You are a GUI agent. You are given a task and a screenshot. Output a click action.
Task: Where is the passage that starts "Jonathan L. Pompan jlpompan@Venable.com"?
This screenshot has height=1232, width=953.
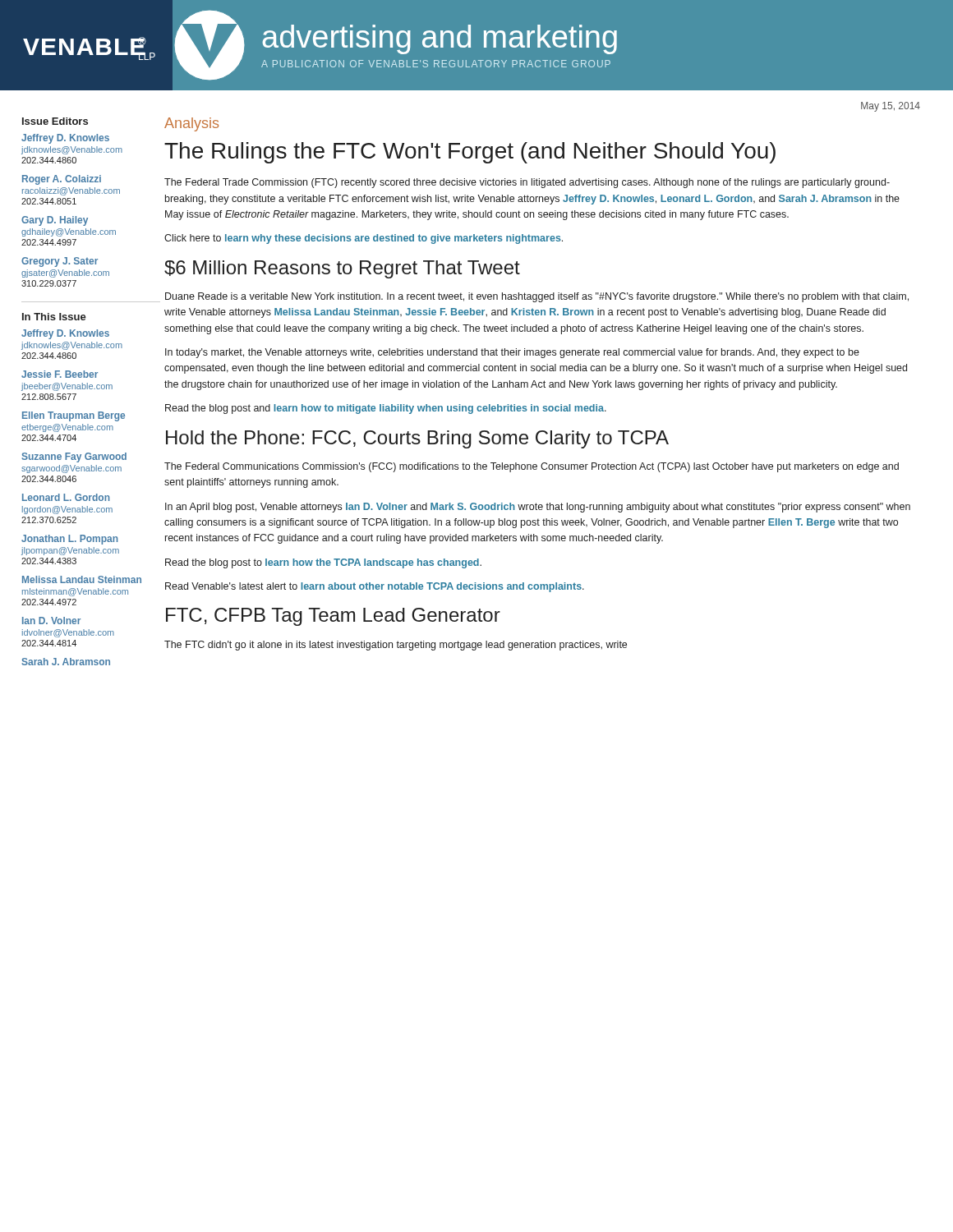tap(91, 549)
